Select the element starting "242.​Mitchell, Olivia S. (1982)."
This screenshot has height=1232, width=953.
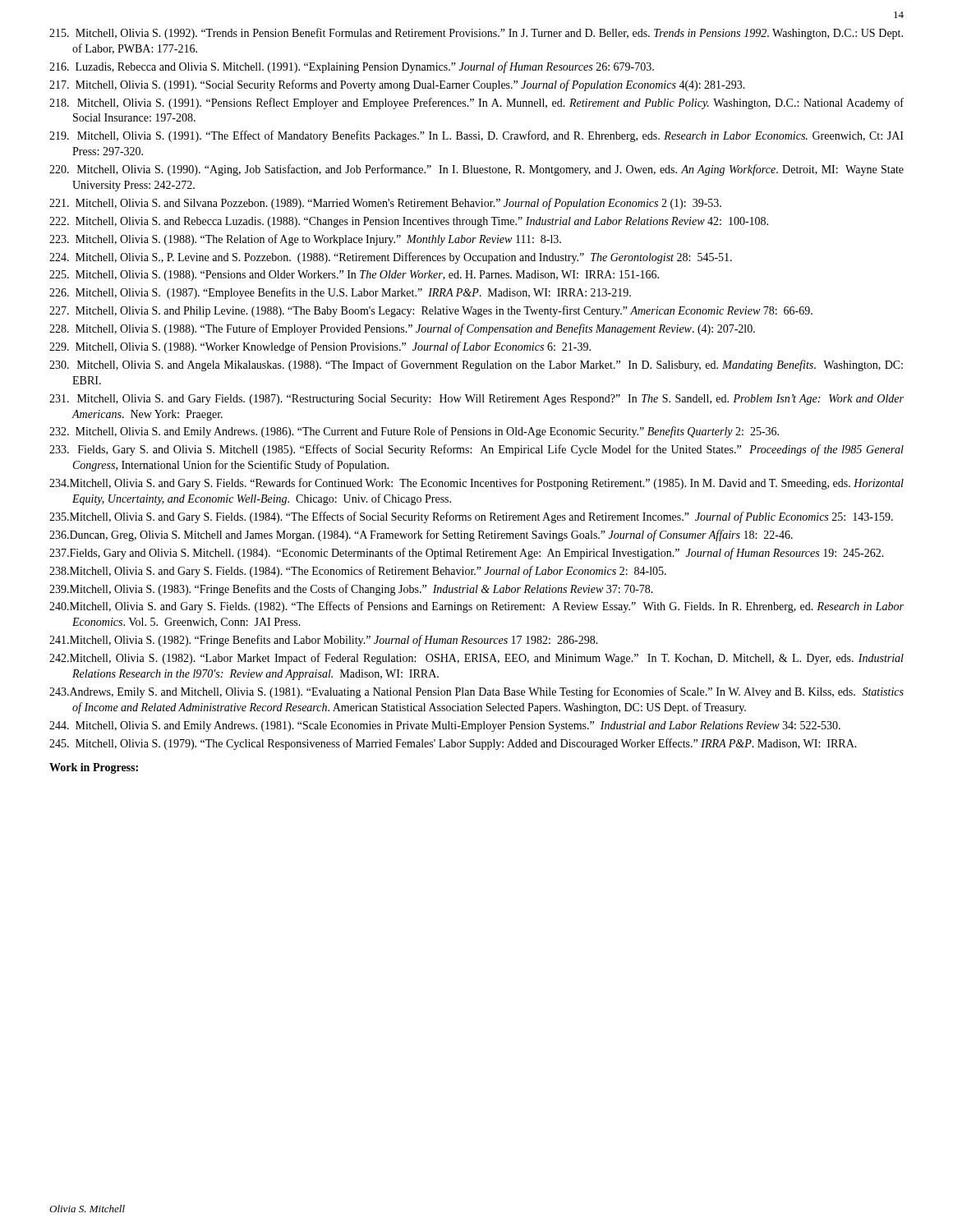(476, 666)
